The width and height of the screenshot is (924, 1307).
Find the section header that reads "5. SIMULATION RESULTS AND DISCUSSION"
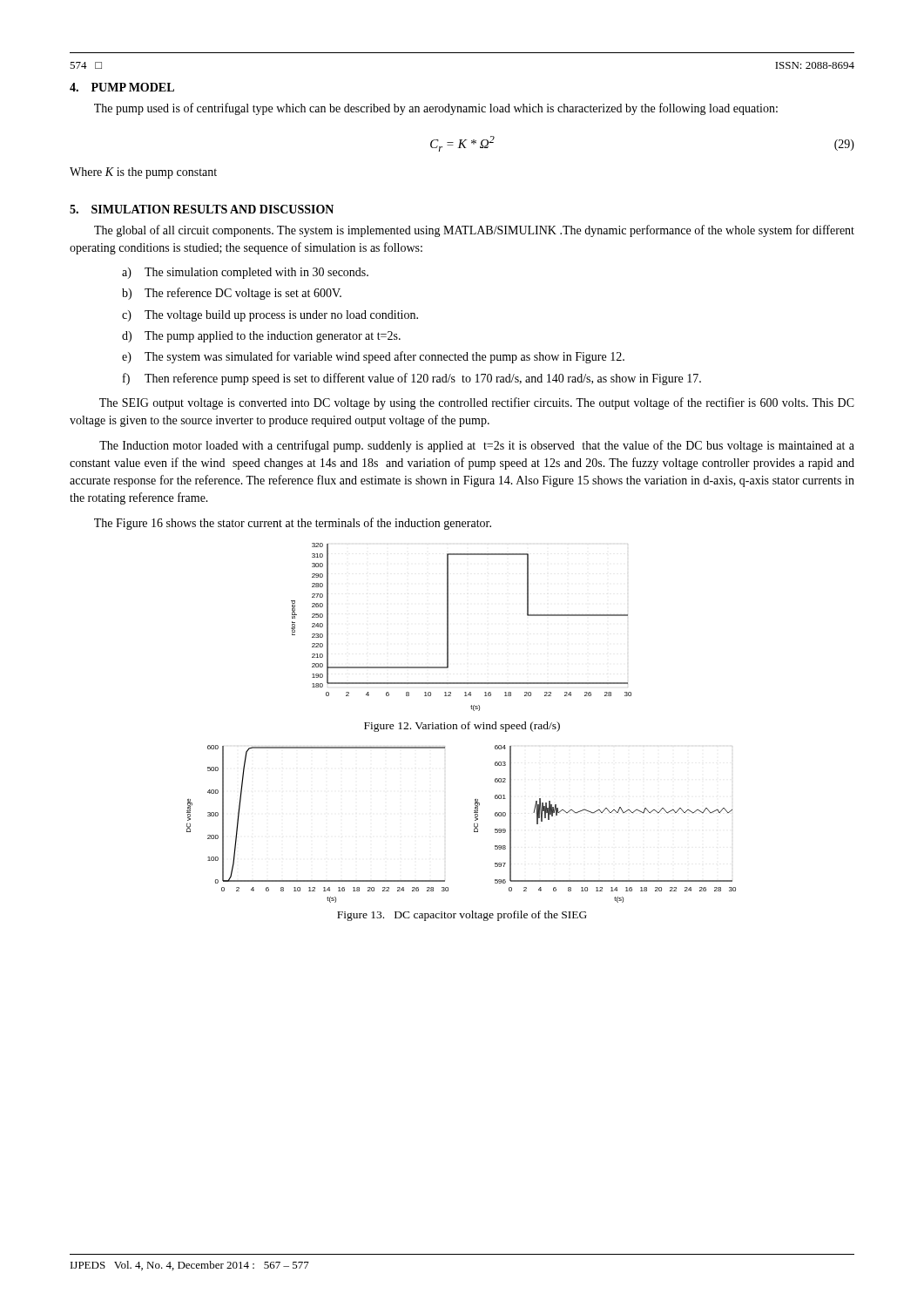coord(202,209)
